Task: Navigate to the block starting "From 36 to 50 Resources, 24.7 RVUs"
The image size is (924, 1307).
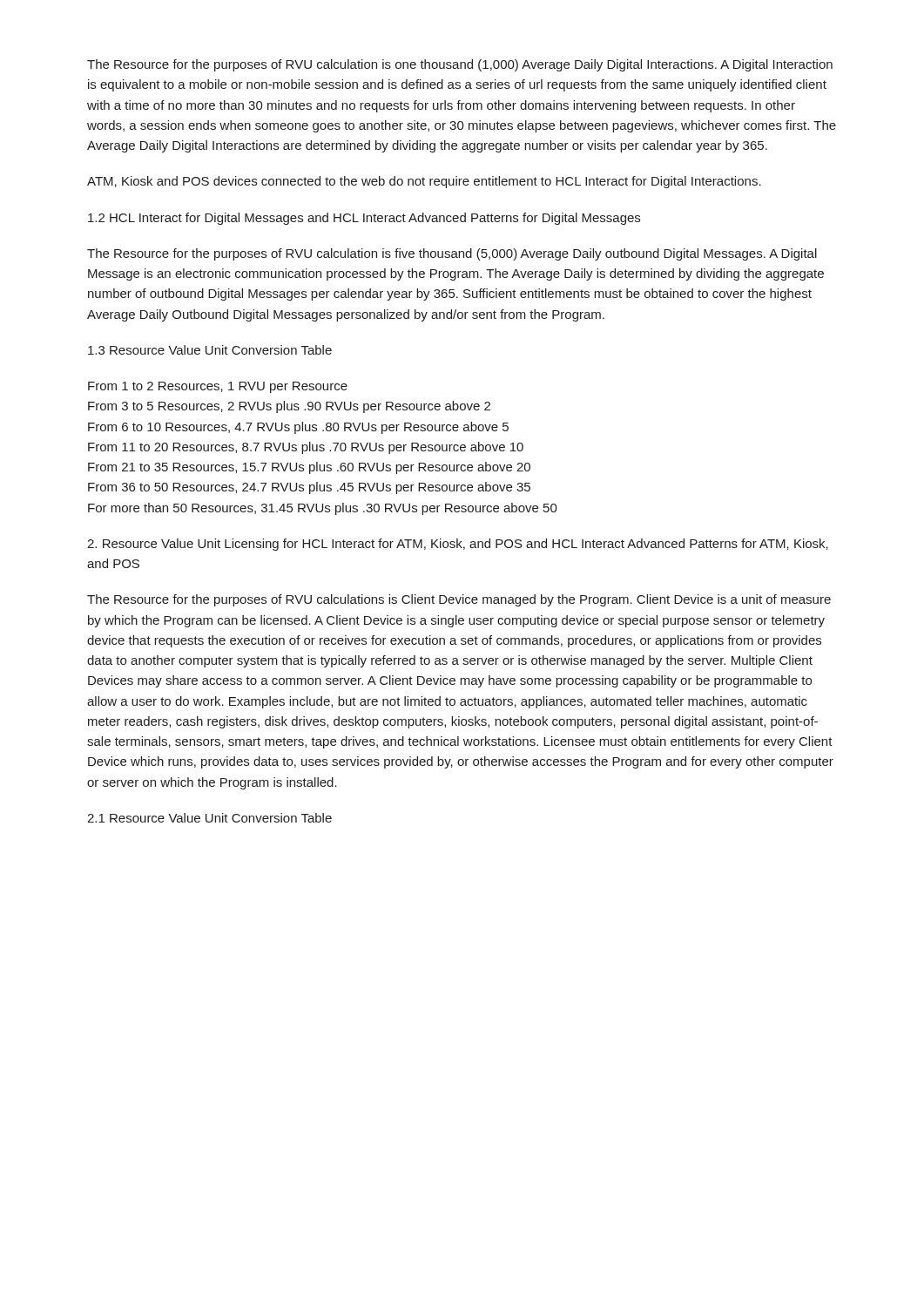Action: [x=309, y=487]
